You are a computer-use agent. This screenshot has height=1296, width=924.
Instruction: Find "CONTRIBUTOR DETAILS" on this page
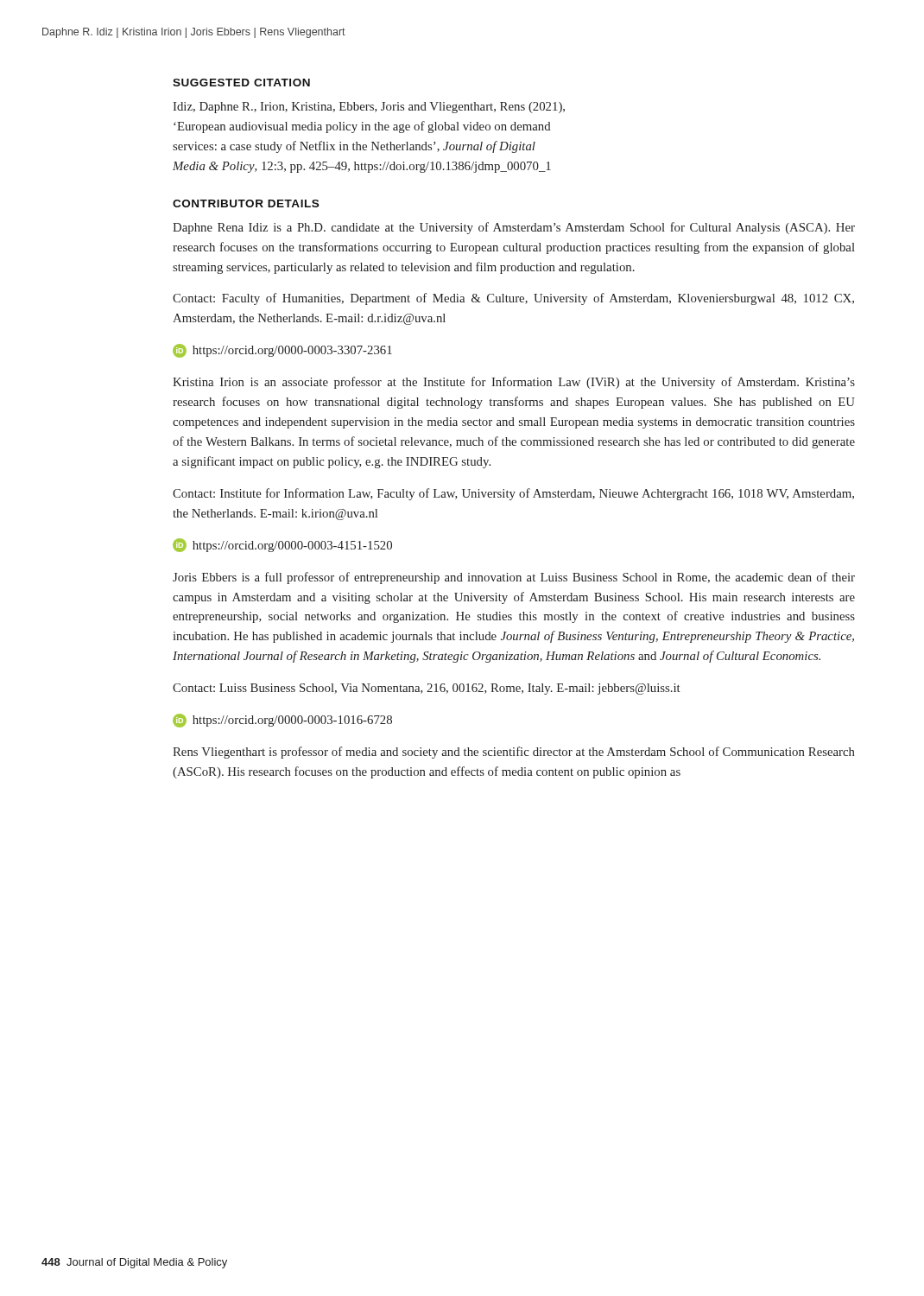pos(246,203)
